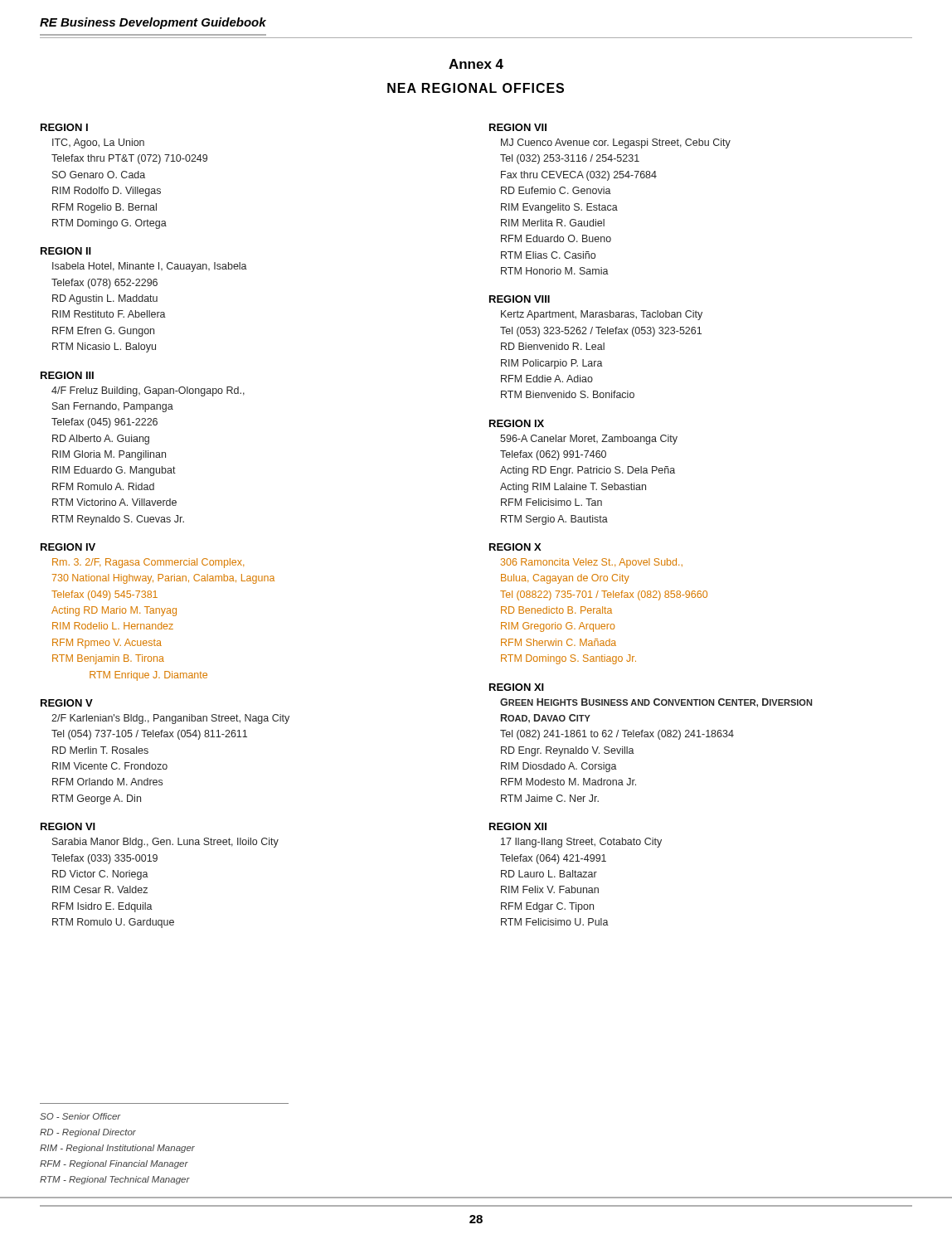The height and width of the screenshot is (1244, 952).
Task: Click on the region starting "REGION VIII Kertz Apartment, Marasbaras, Tacloban City Tel"
Action: [x=520, y=299]
